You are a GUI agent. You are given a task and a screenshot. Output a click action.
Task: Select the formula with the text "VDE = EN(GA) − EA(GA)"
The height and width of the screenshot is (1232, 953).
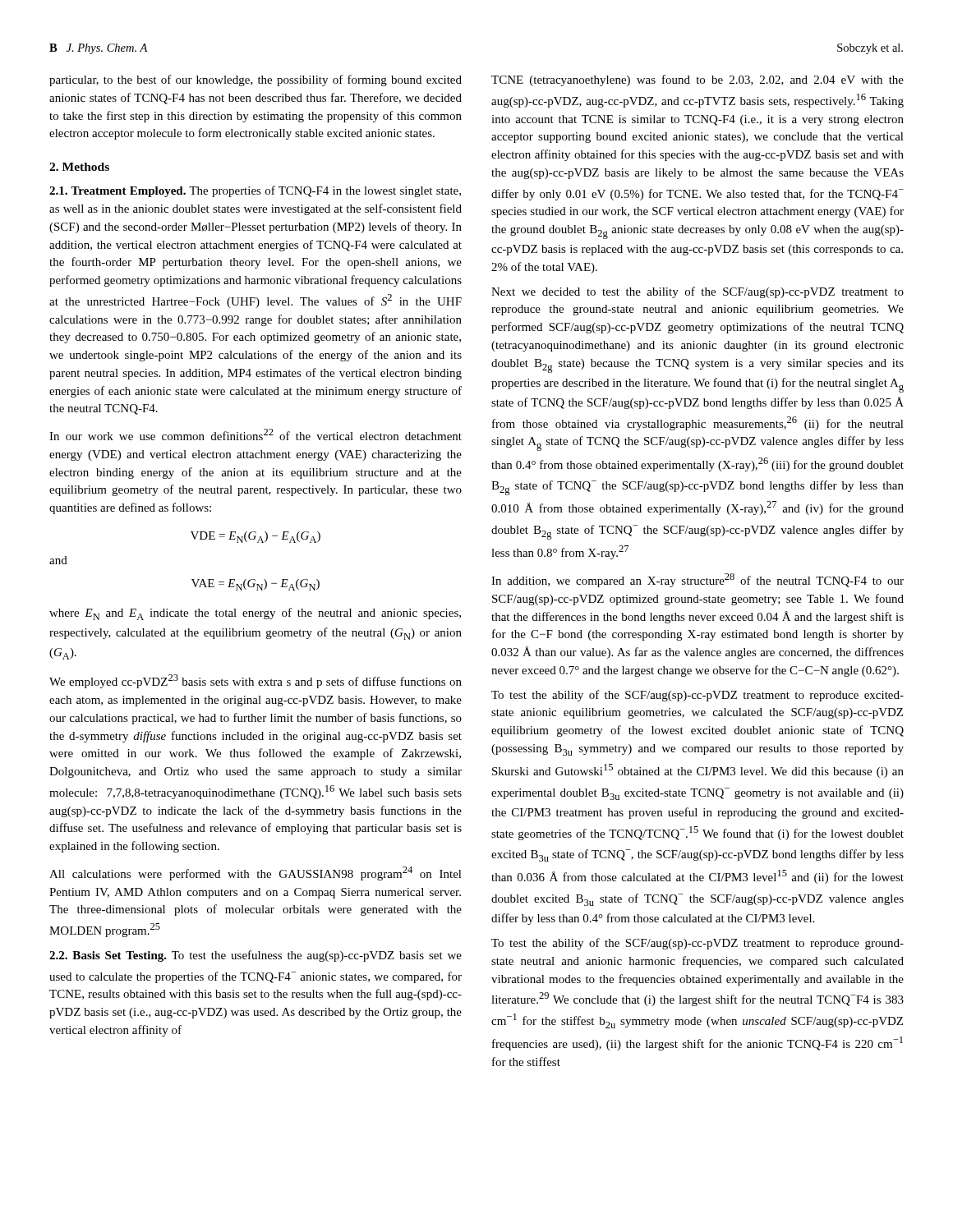[x=255, y=537]
